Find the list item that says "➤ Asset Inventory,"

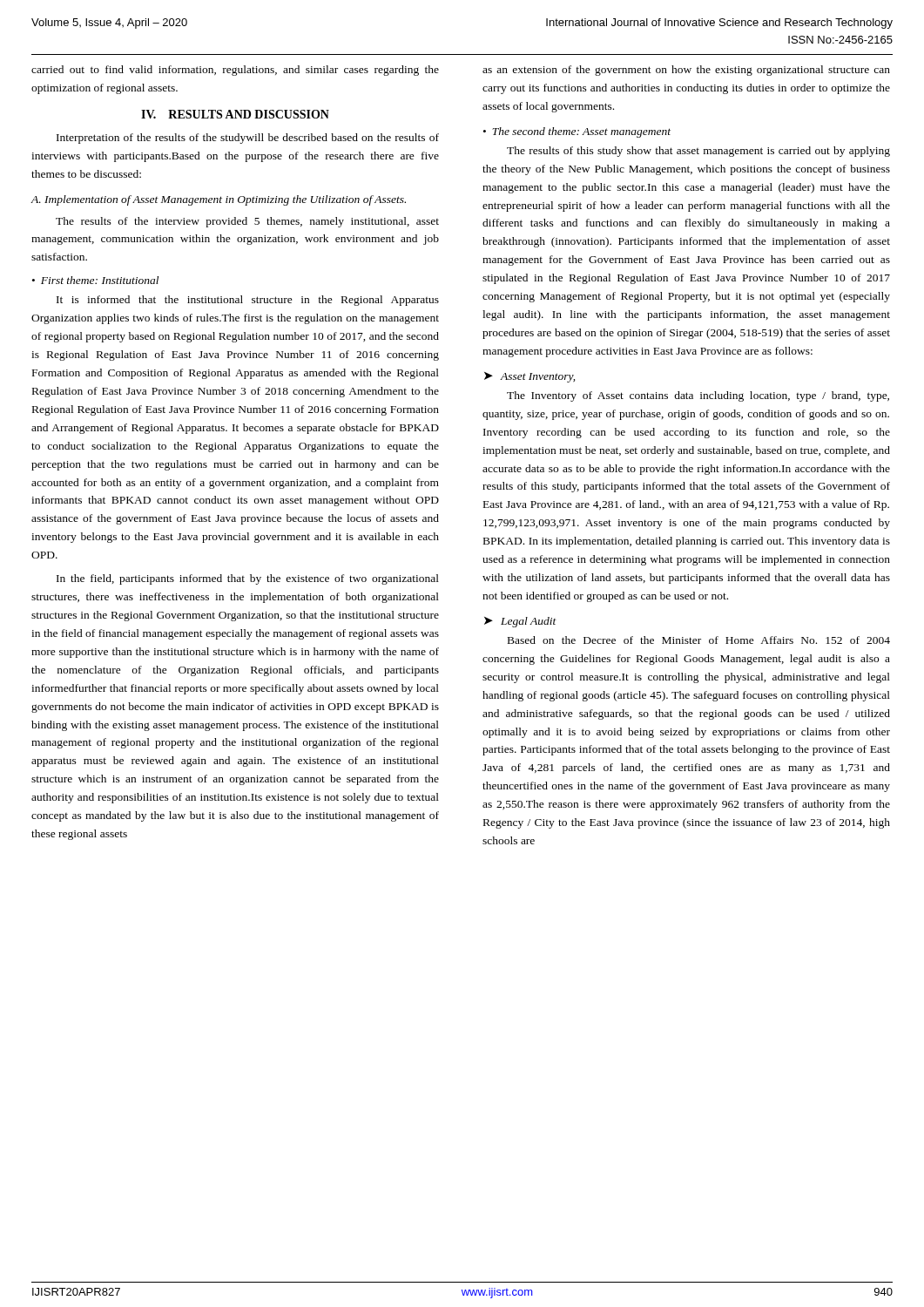point(529,375)
